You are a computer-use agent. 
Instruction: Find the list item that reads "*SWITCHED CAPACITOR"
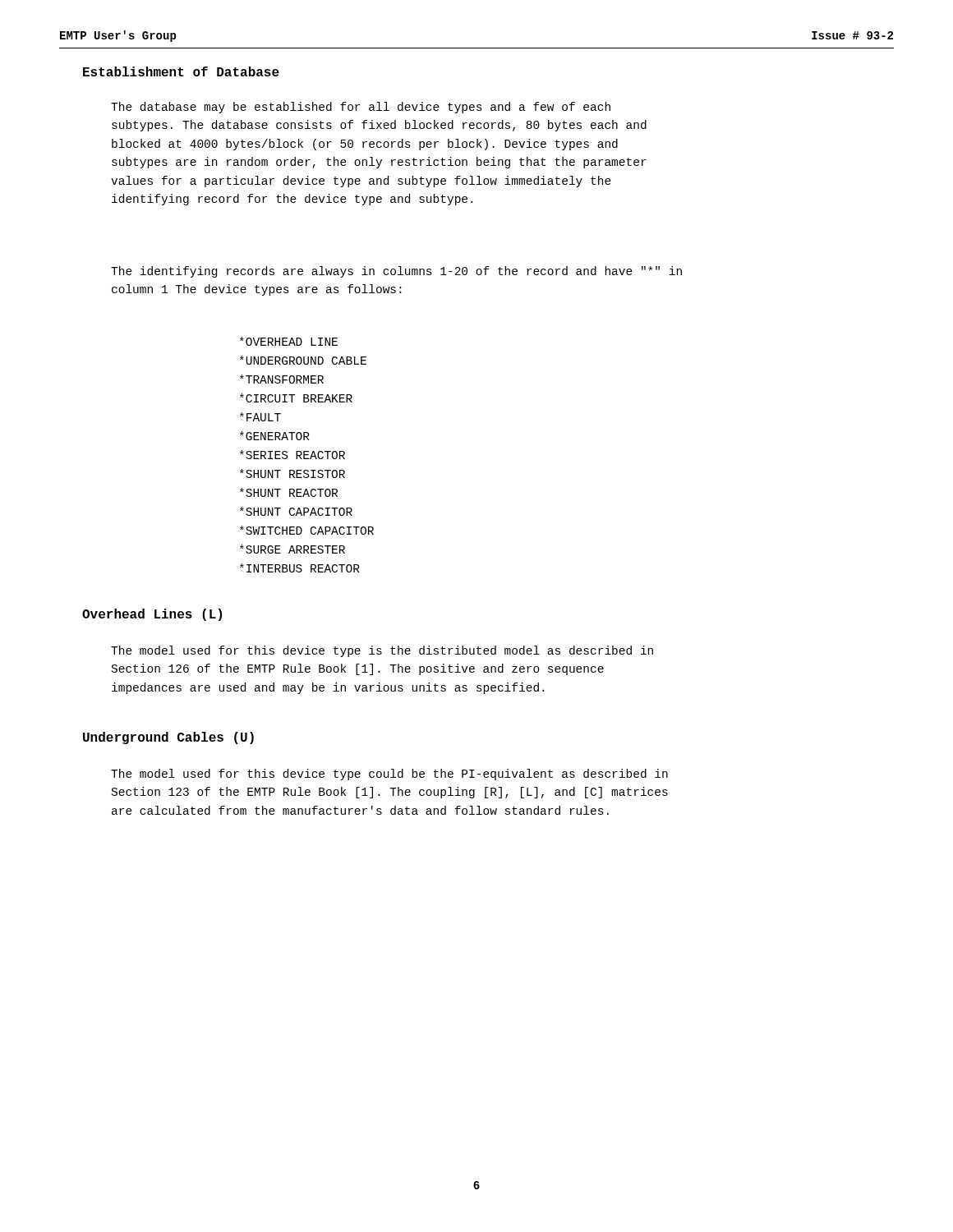pyautogui.click(x=306, y=531)
